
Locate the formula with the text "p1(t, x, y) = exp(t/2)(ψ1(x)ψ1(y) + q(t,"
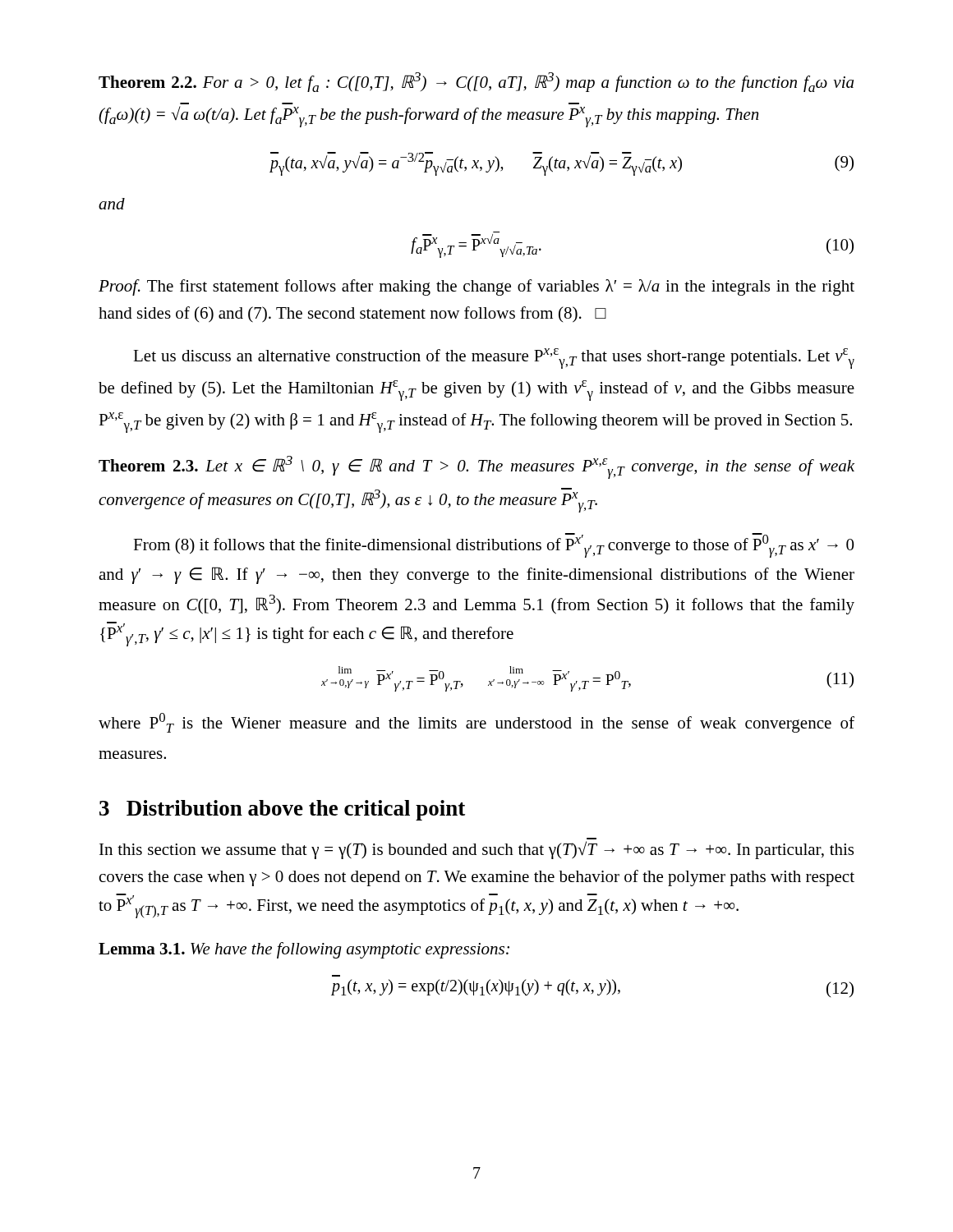(x=476, y=988)
